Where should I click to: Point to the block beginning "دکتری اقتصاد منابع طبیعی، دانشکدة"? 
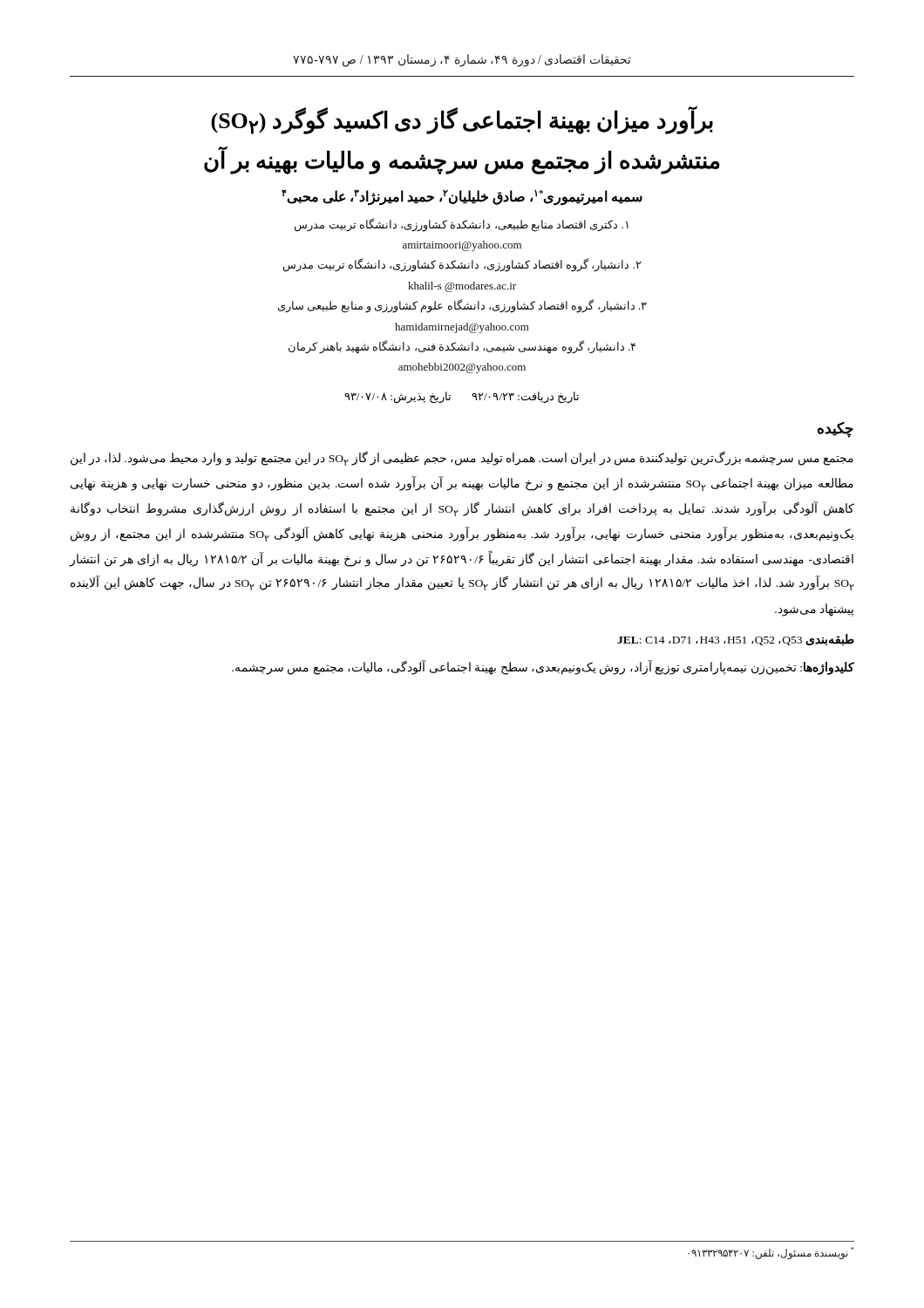(x=462, y=298)
